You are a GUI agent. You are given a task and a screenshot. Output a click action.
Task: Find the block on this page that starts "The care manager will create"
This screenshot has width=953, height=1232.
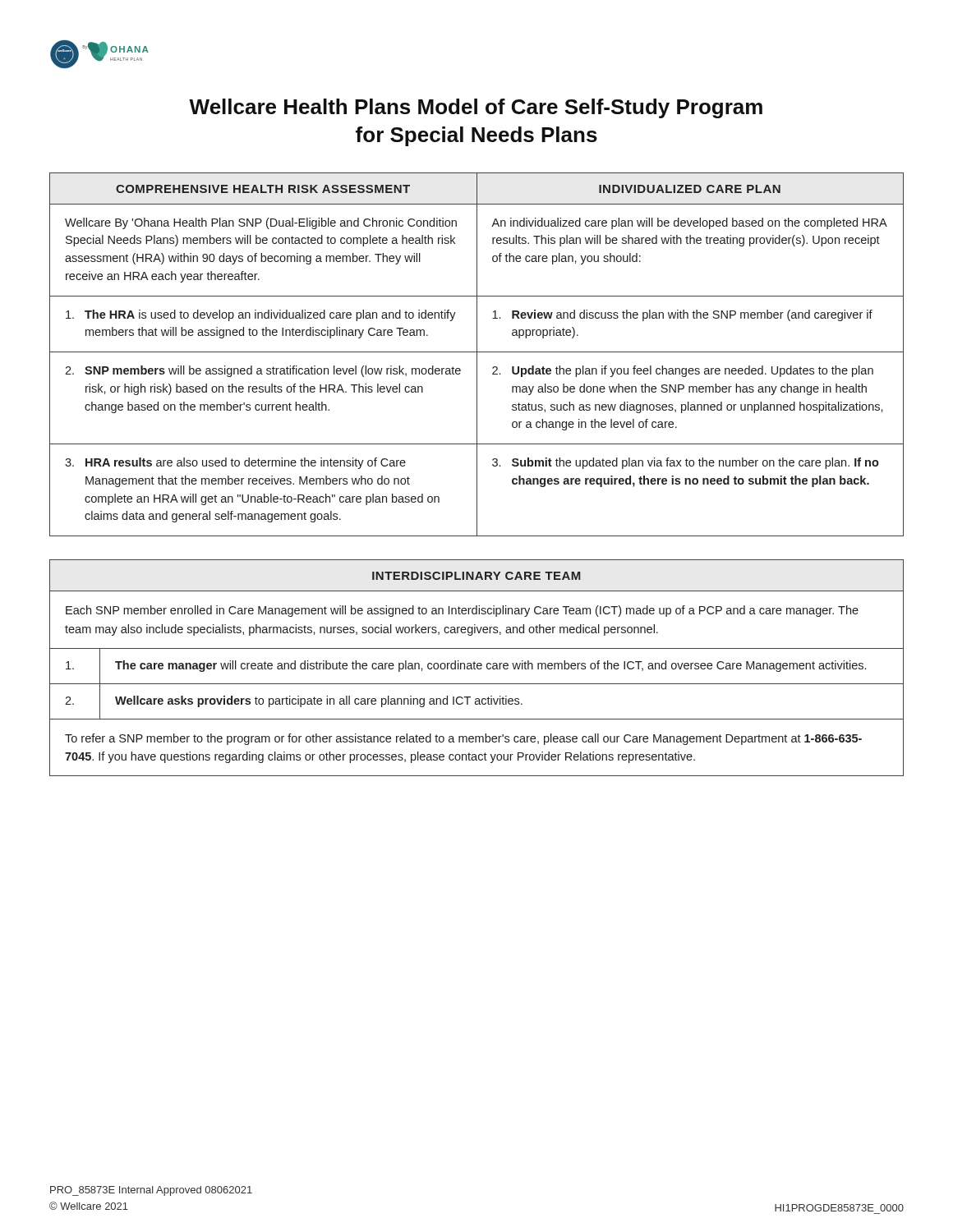coord(476,666)
